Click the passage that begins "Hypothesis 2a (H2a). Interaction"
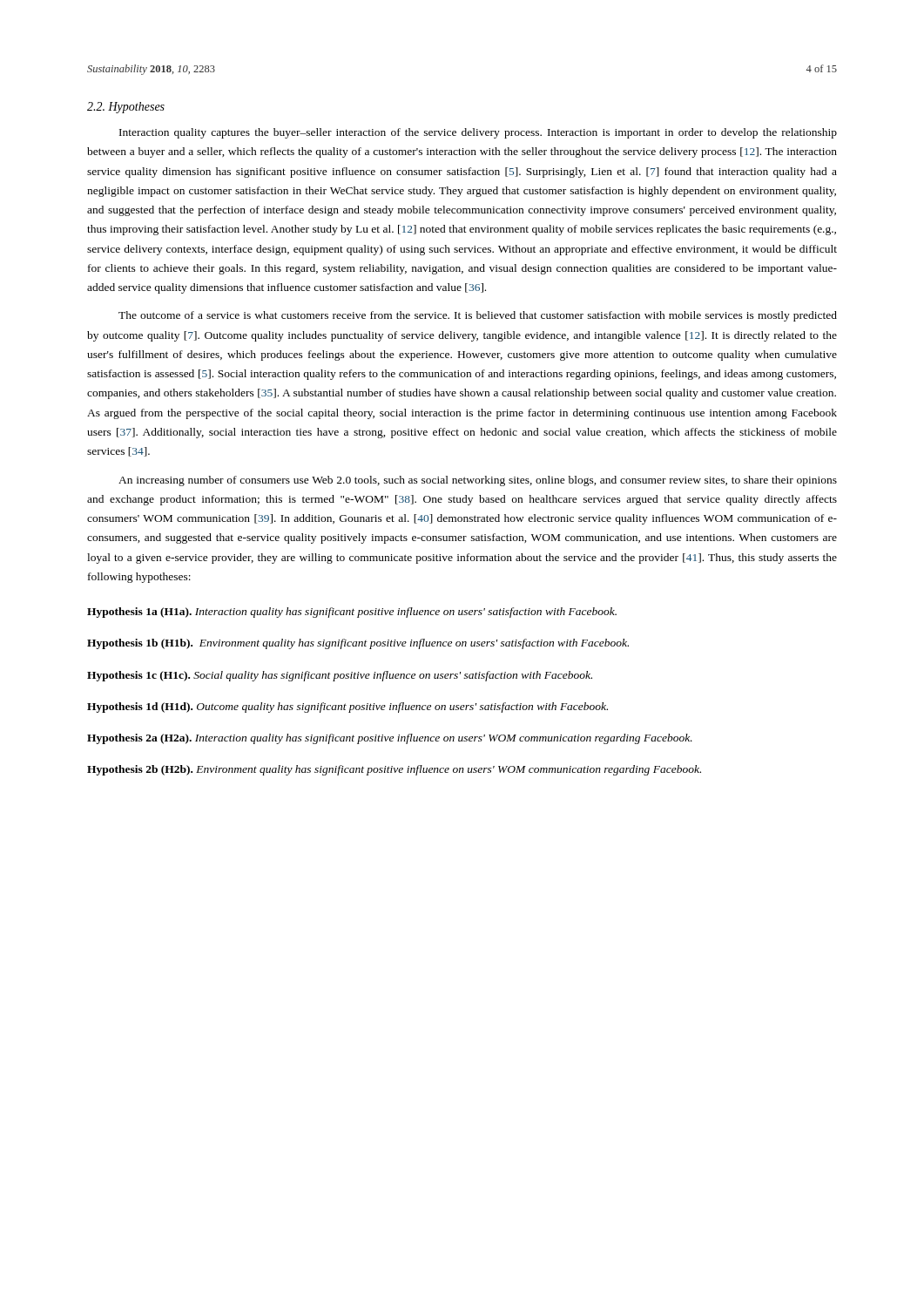 click(x=390, y=738)
